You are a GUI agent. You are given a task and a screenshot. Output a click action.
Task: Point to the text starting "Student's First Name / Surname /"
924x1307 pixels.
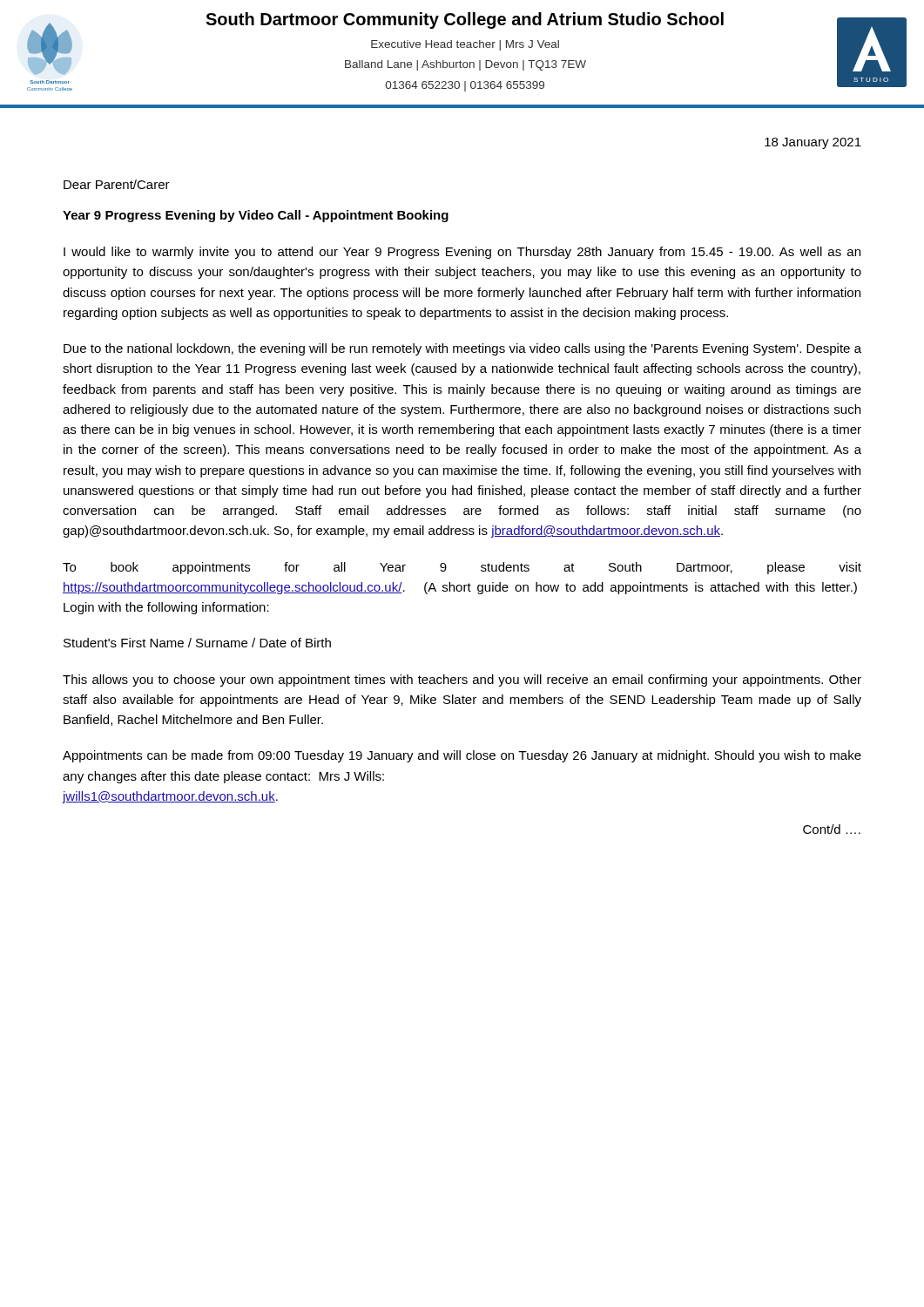pos(197,643)
